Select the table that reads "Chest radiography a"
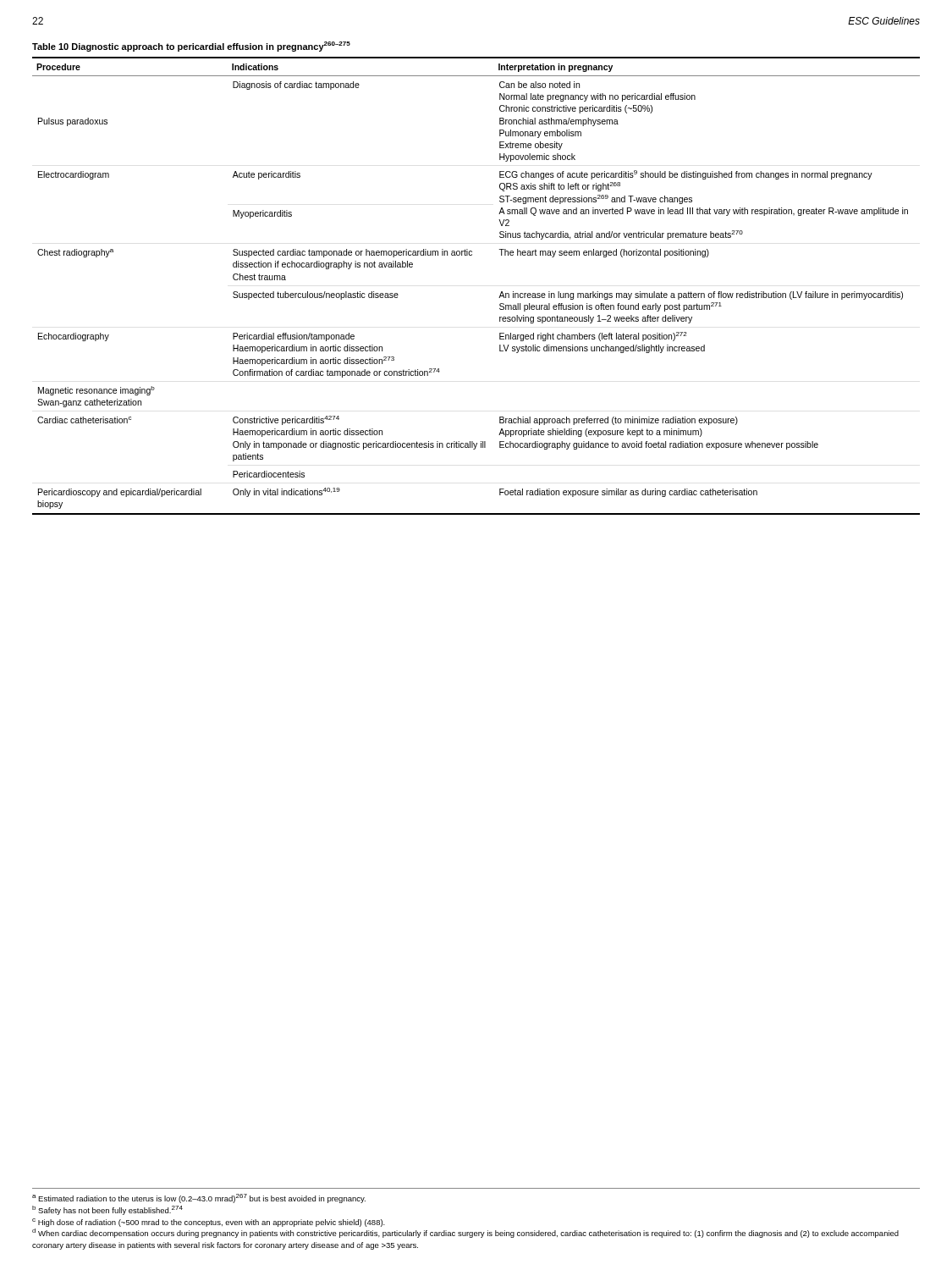 476,600
